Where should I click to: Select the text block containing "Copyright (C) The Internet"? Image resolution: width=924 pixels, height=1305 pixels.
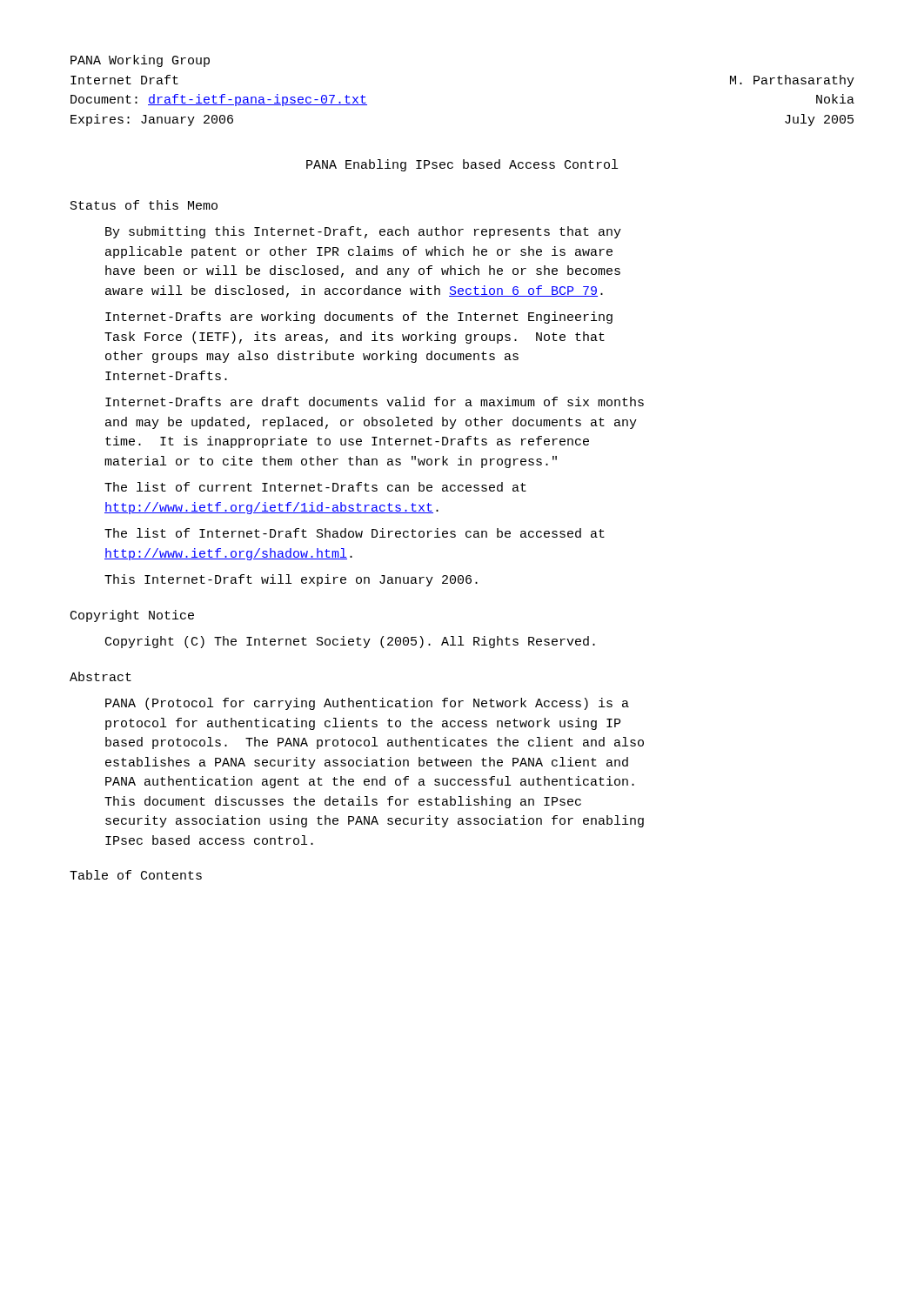351,643
